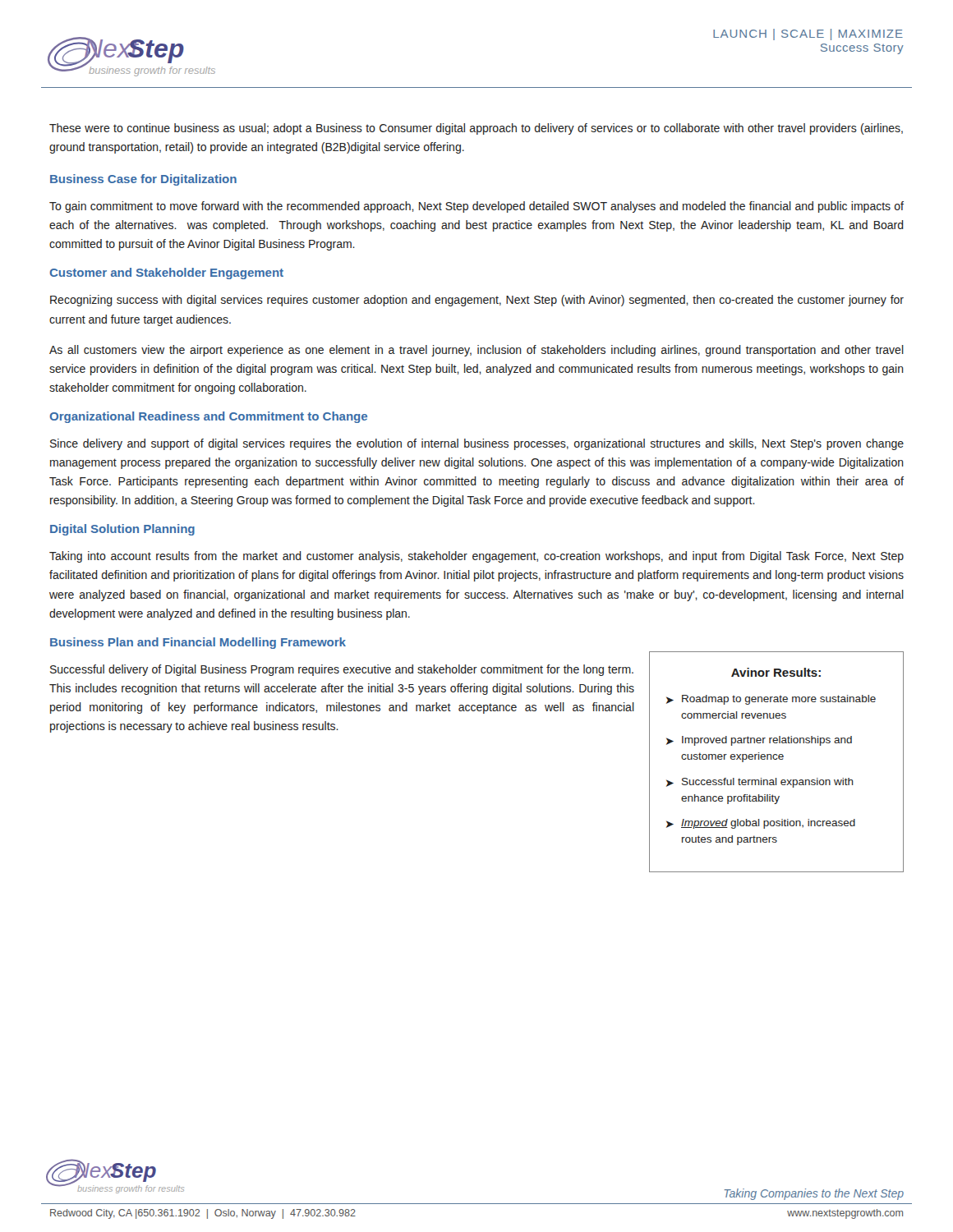
Task: Find the list item that says "➤Improved global position, increased routes"
Action: pyautogui.click(x=776, y=832)
